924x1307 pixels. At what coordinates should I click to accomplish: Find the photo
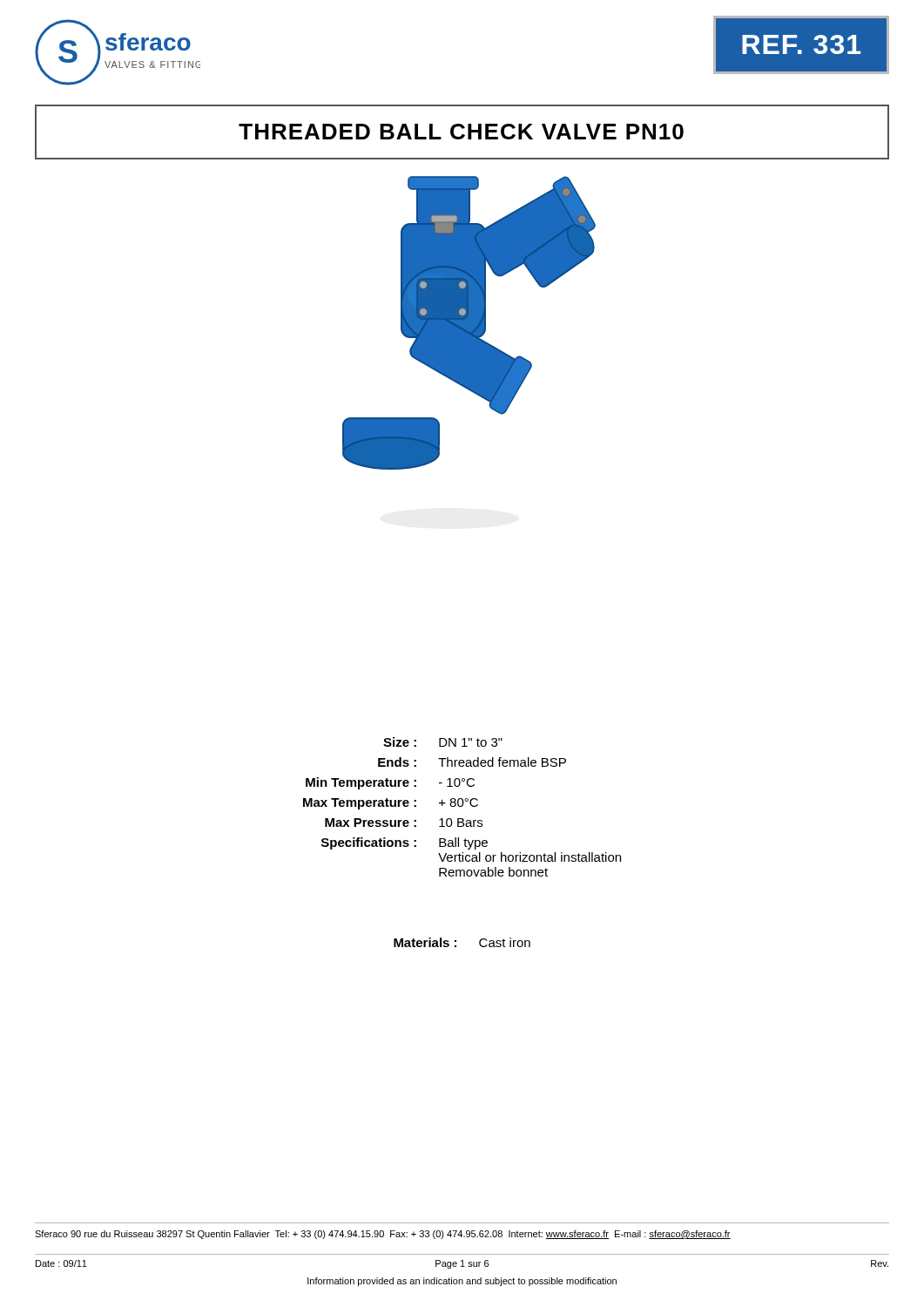462,355
